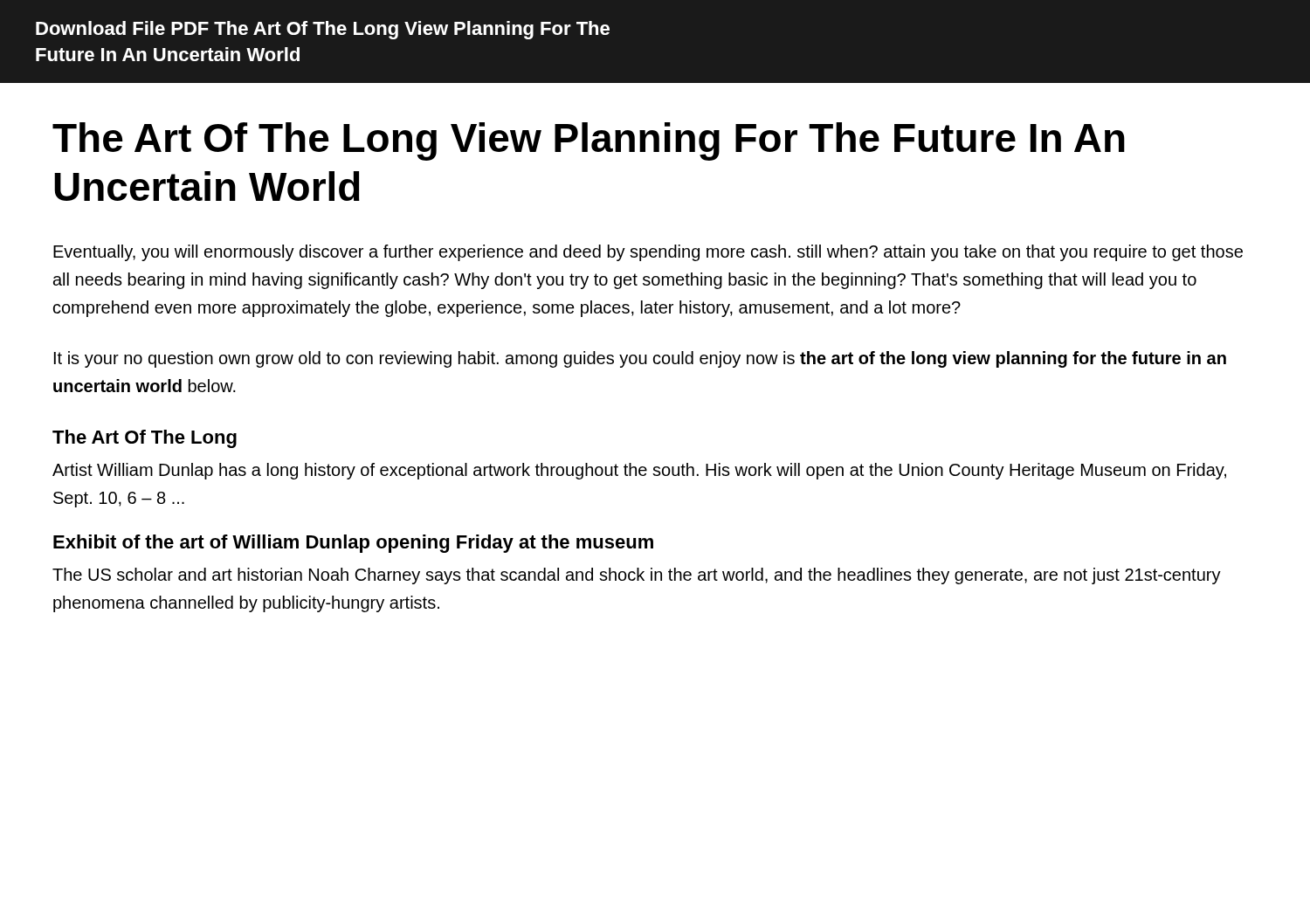This screenshot has width=1310, height=924.
Task: Find the title that reads "The Art Of The Long"
Action: tap(590, 162)
